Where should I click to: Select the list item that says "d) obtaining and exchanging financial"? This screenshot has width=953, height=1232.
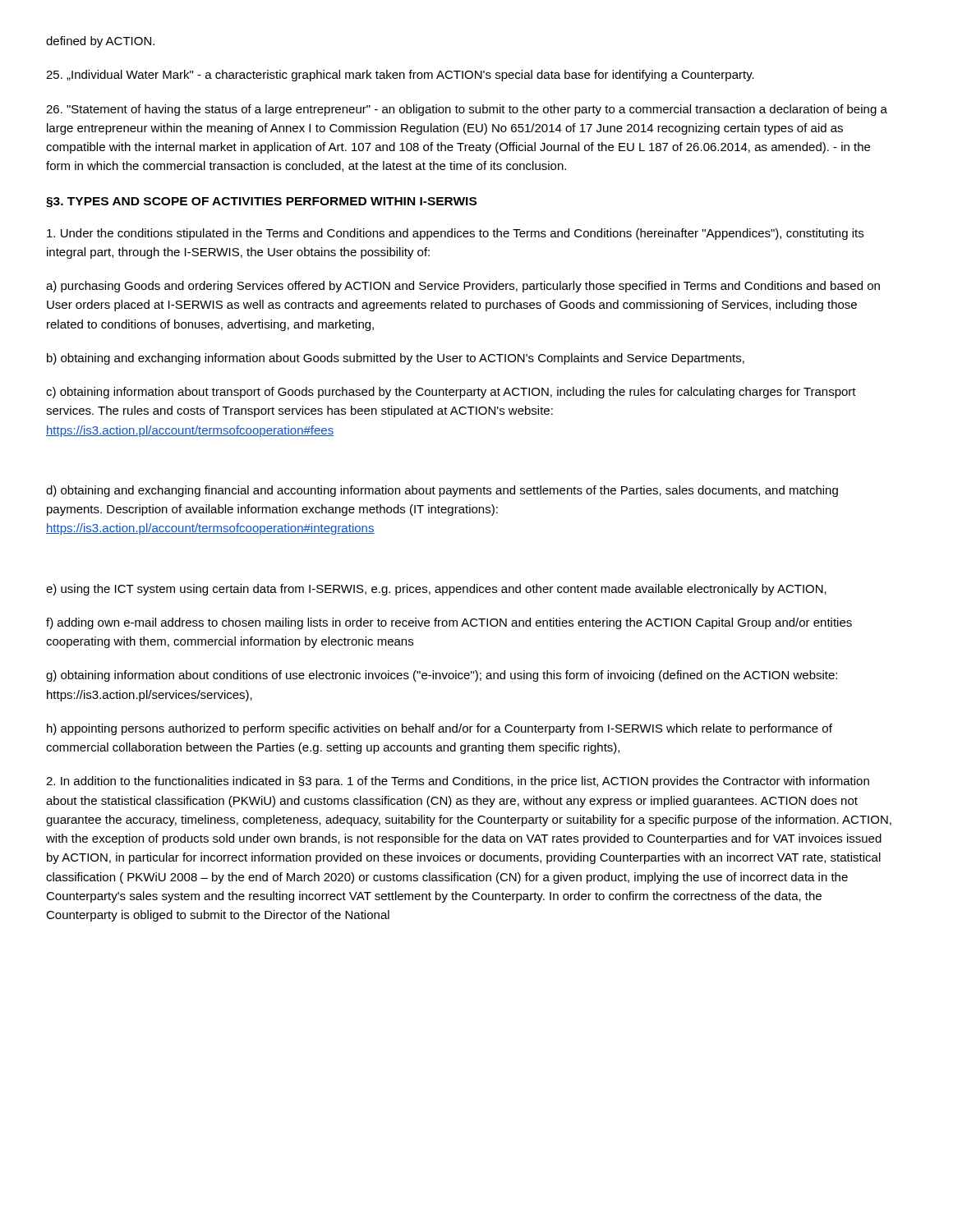click(x=442, y=509)
